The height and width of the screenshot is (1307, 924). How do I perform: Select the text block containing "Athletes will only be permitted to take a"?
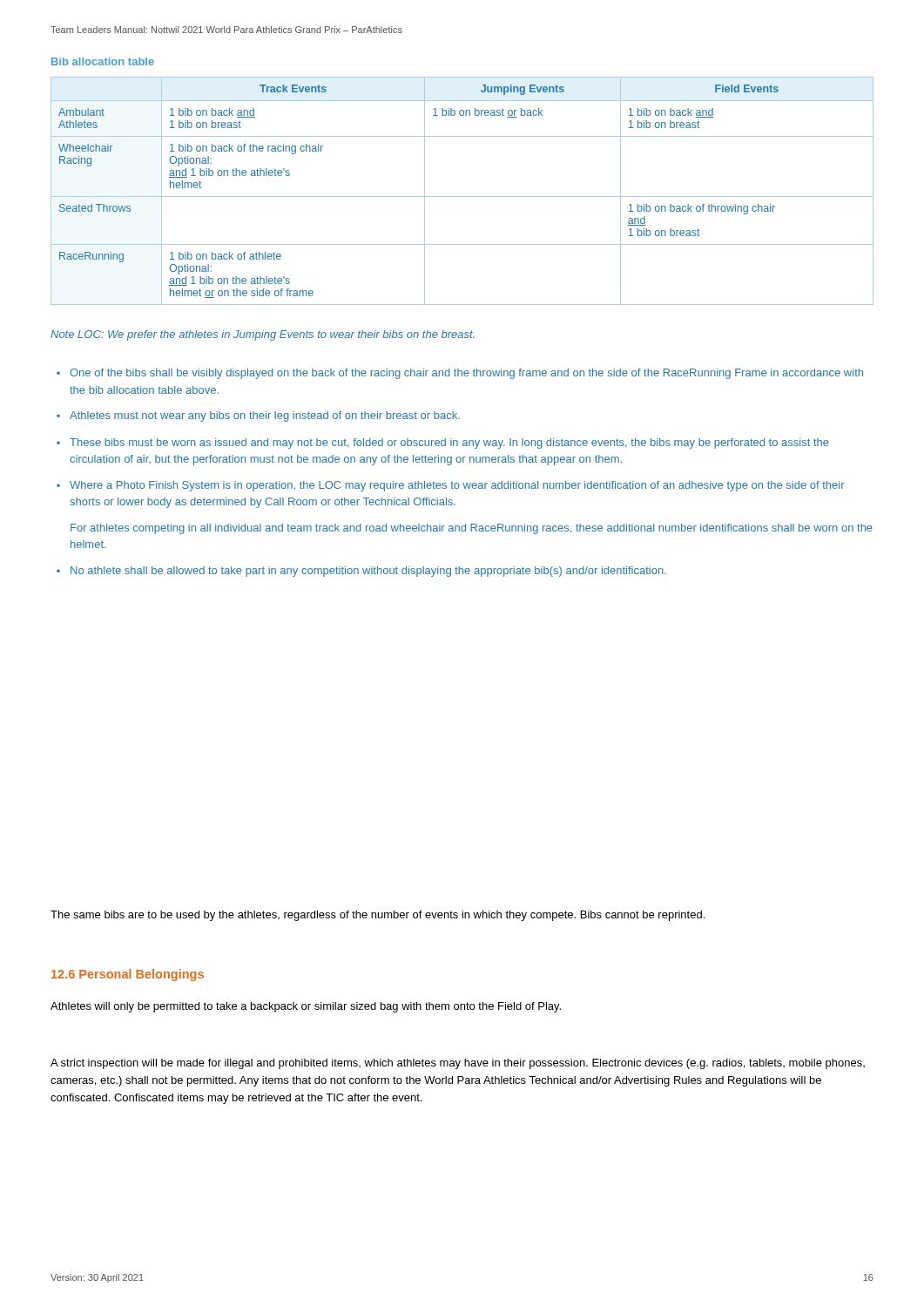click(x=306, y=1006)
